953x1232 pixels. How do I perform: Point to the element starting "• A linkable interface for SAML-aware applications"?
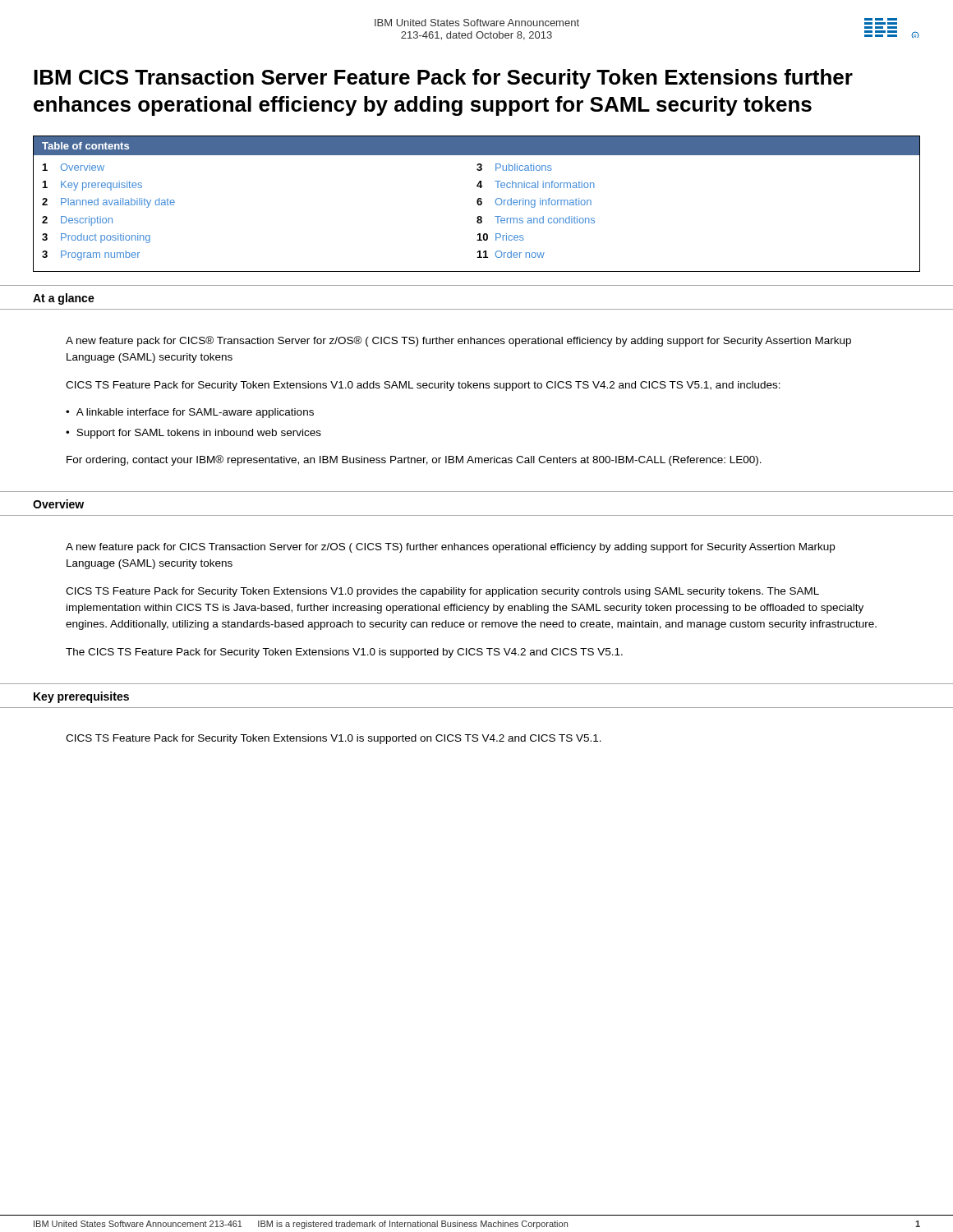click(x=190, y=413)
